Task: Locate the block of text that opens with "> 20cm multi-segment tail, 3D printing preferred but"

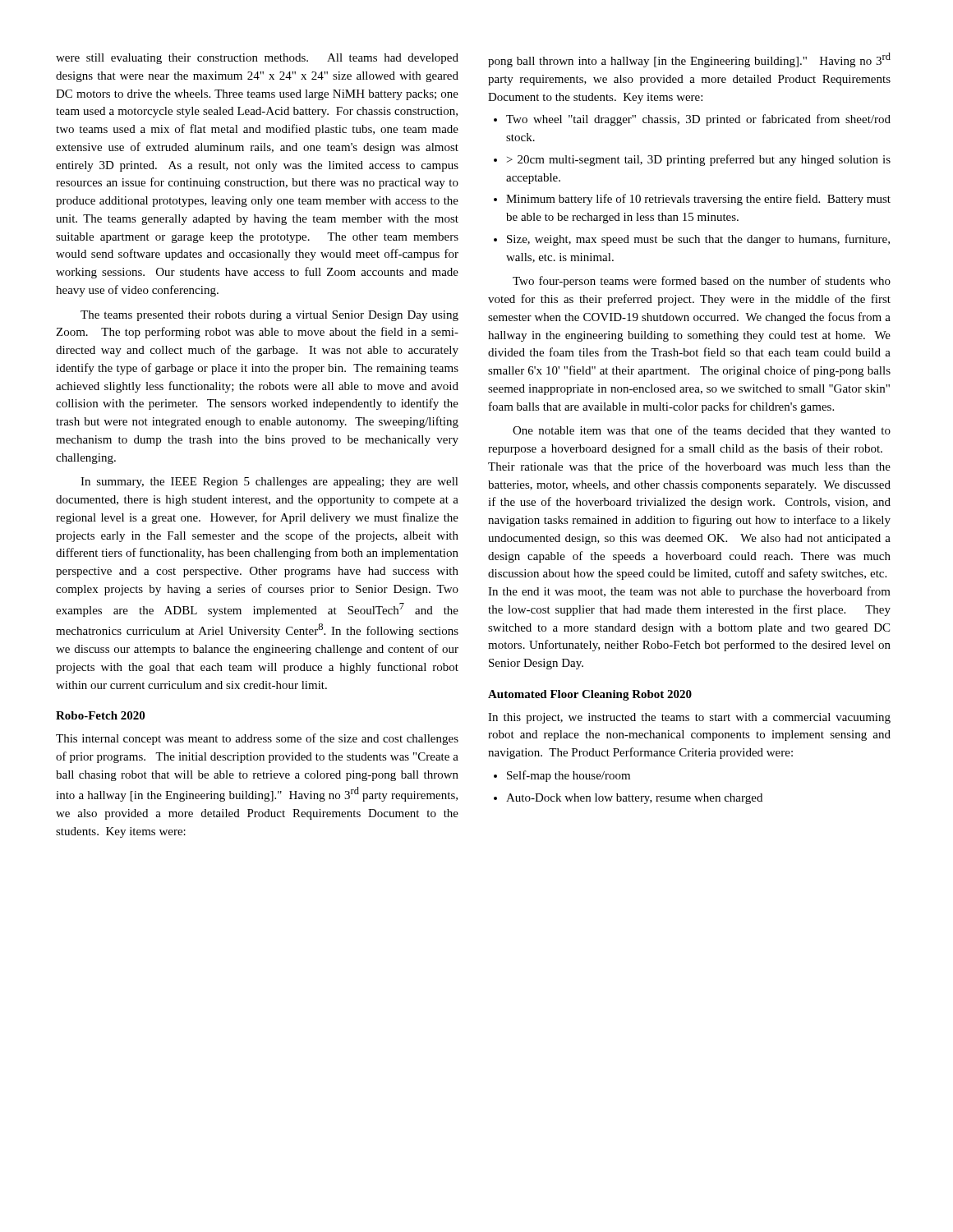Action: tap(698, 168)
